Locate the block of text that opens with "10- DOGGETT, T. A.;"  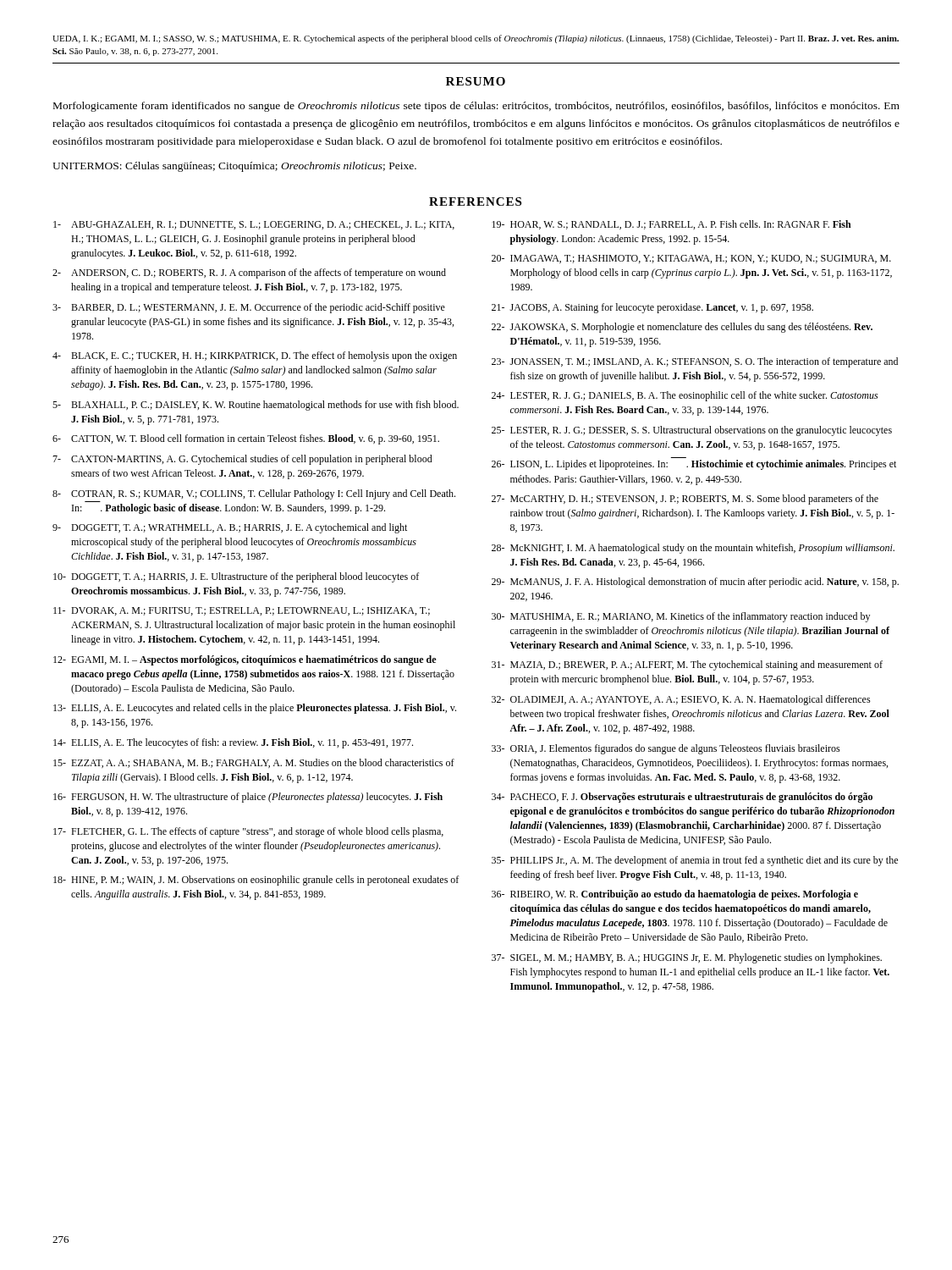pyautogui.click(x=257, y=584)
